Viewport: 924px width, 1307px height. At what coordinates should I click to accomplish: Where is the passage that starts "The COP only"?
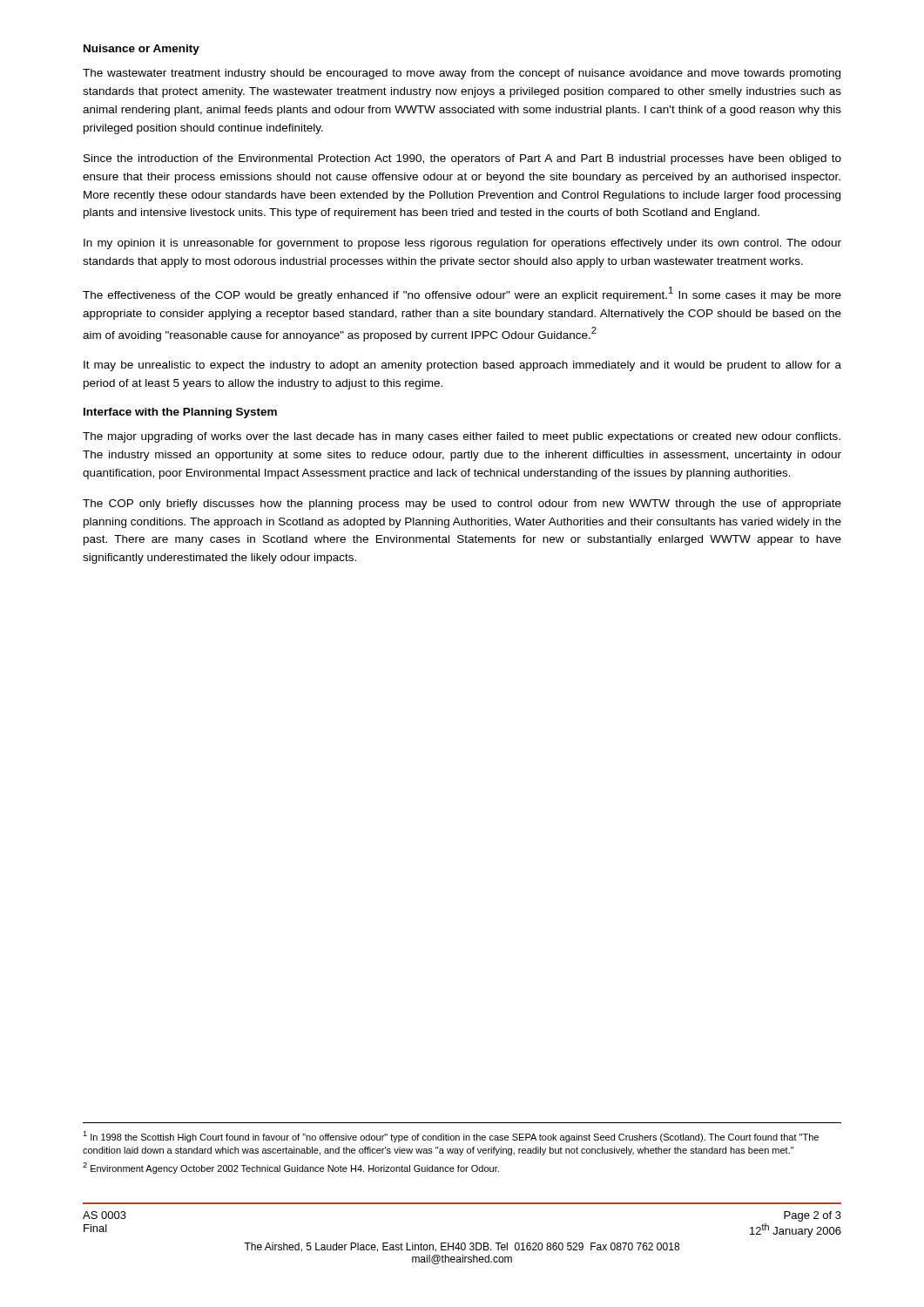point(462,530)
